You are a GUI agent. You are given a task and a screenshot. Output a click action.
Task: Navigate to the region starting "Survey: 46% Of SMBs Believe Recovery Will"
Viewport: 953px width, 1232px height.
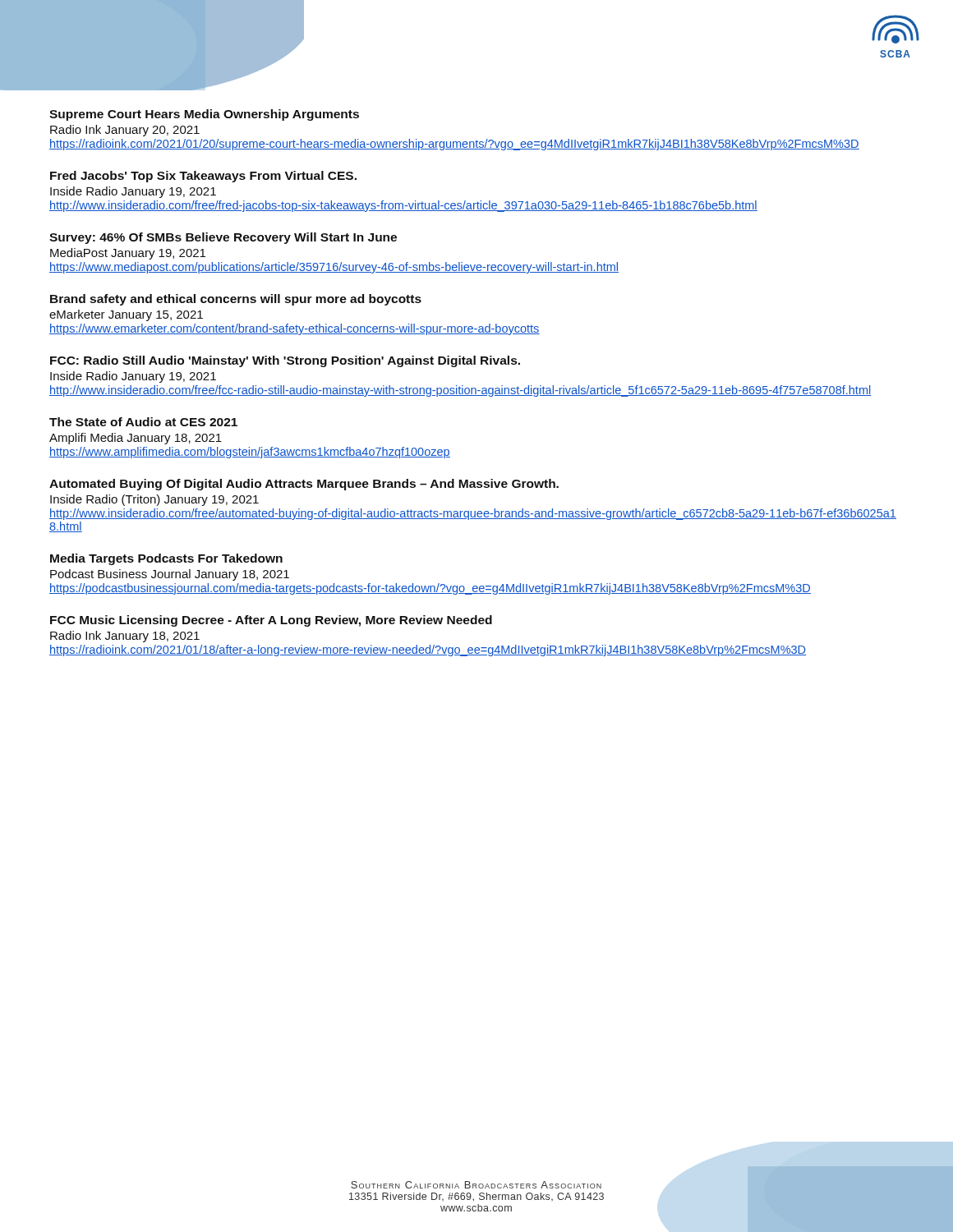tap(223, 238)
